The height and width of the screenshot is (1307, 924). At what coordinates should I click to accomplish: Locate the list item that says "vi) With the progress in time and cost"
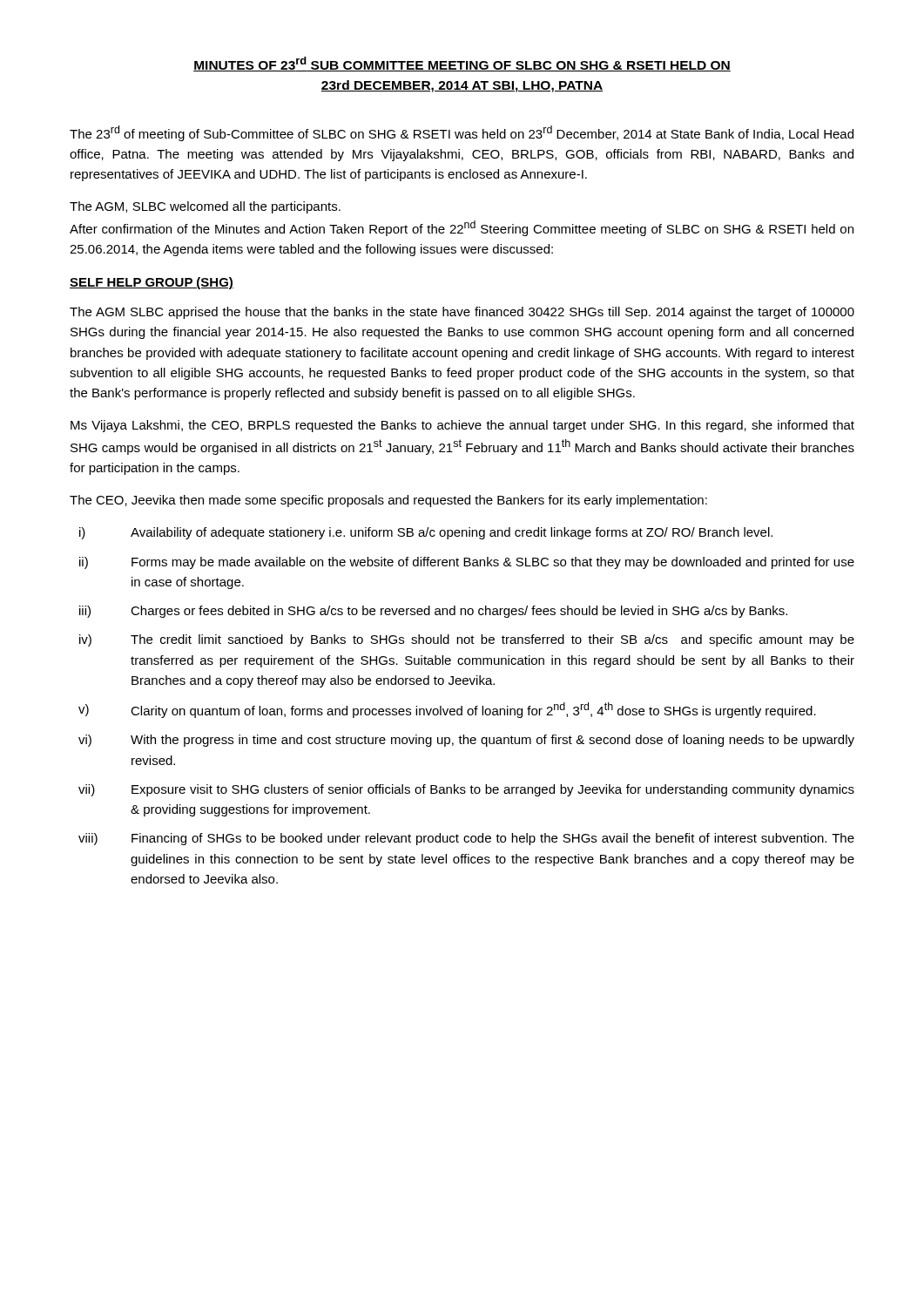tap(462, 750)
